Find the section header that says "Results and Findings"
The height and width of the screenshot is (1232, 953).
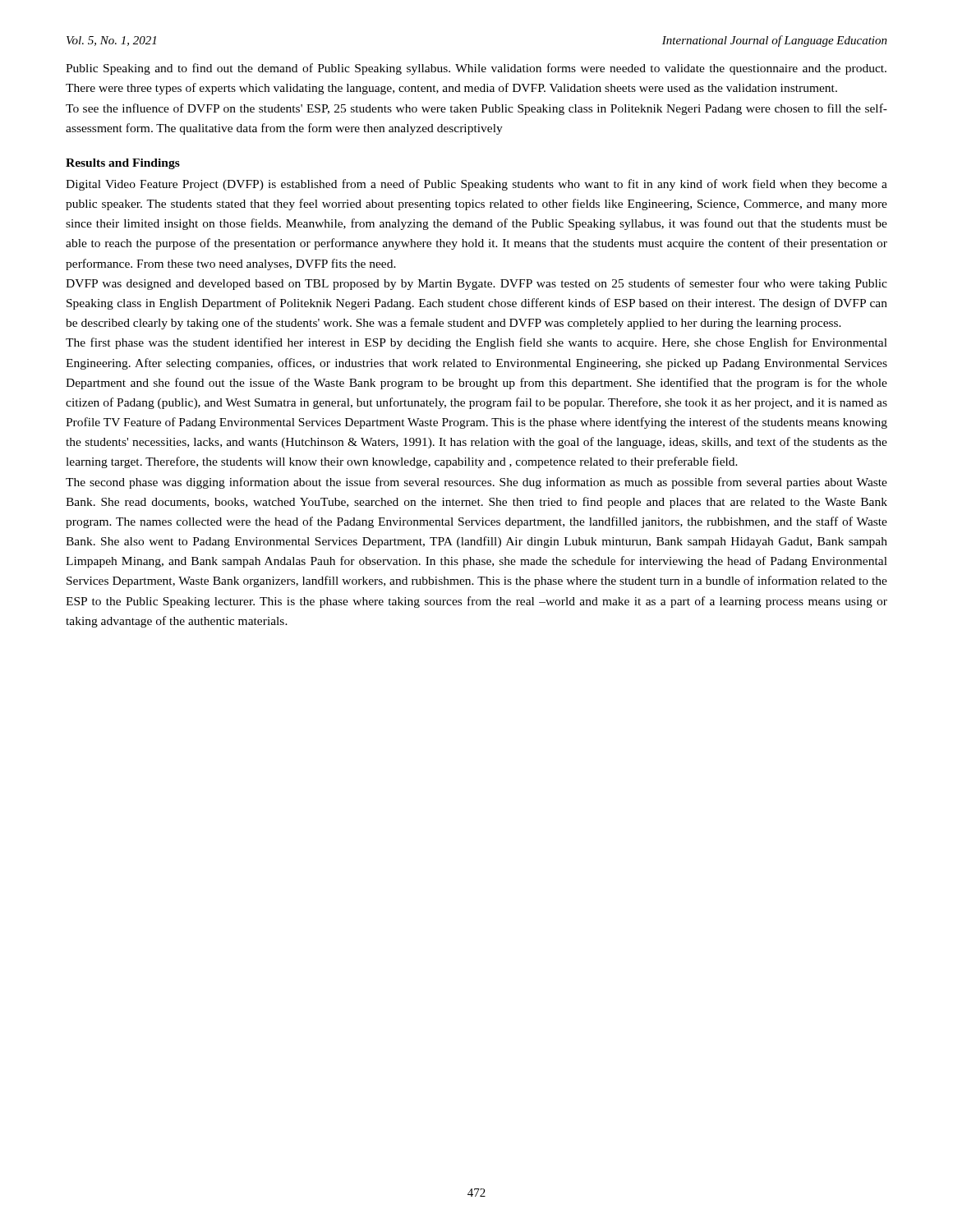(x=123, y=162)
